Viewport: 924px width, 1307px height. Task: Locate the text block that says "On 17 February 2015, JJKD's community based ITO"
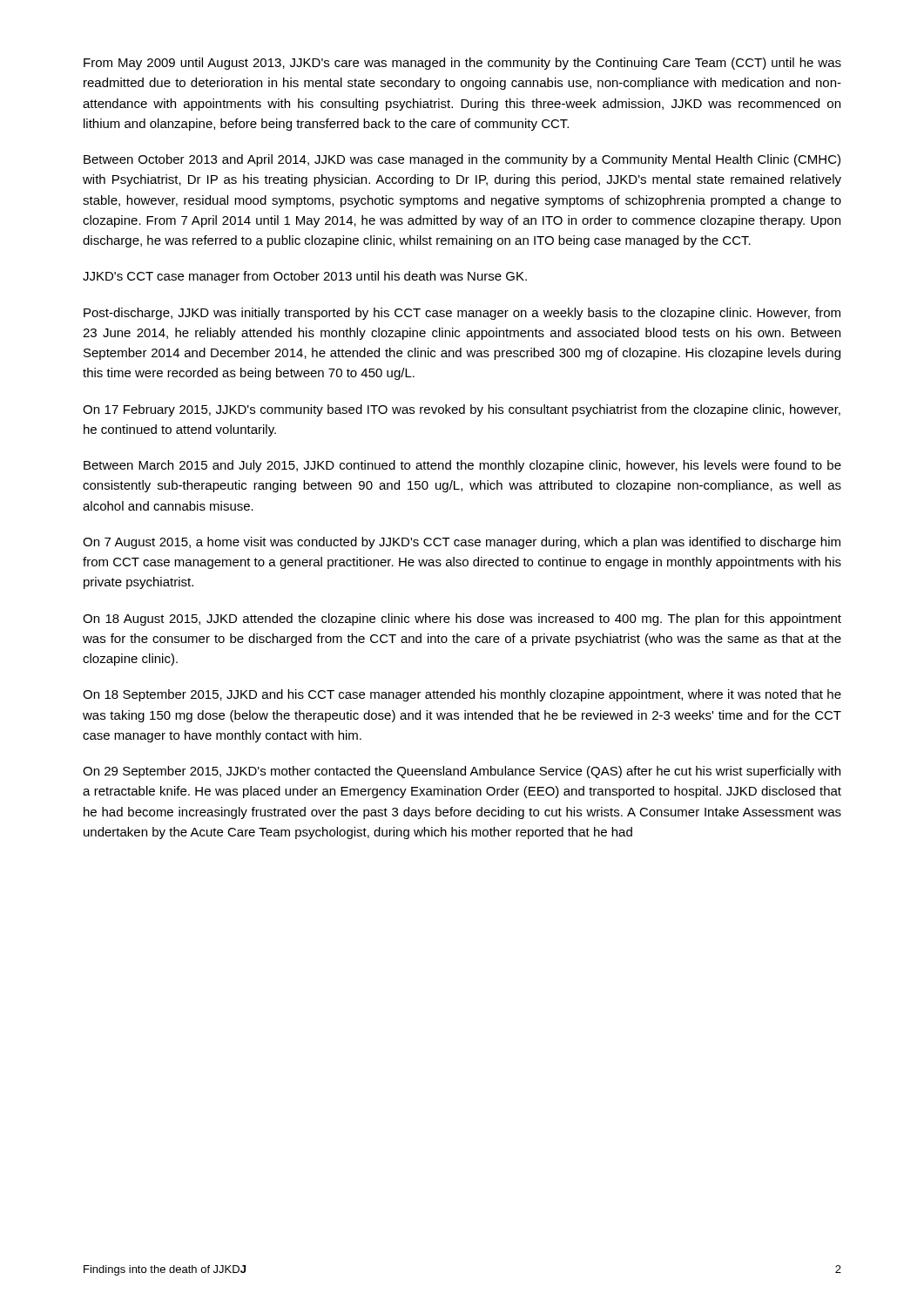(x=462, y=419)
